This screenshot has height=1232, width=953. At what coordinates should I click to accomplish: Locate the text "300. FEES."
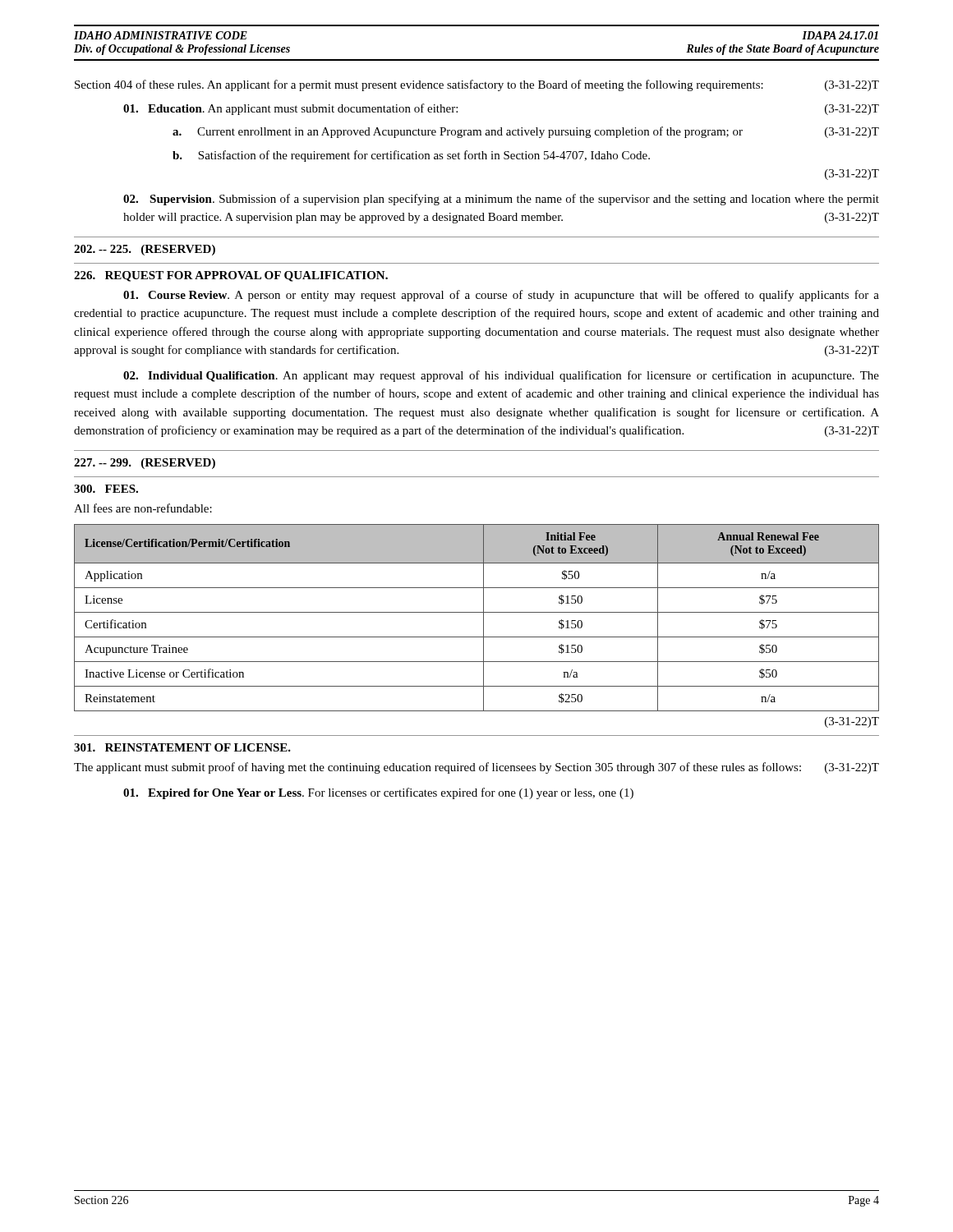(x=106, y=488)
